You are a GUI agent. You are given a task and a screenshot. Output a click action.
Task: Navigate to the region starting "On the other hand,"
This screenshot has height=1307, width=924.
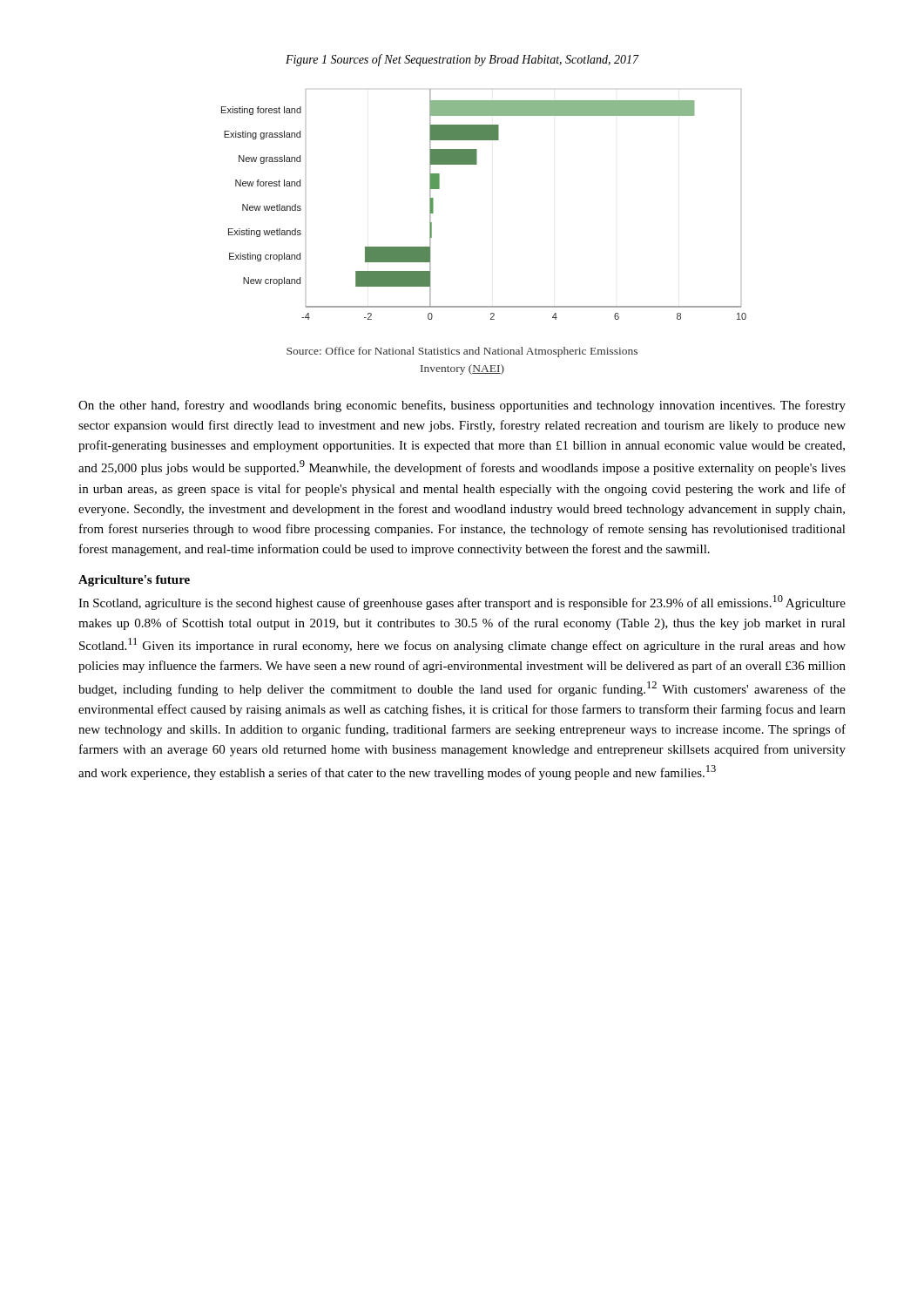coord(462,477)
